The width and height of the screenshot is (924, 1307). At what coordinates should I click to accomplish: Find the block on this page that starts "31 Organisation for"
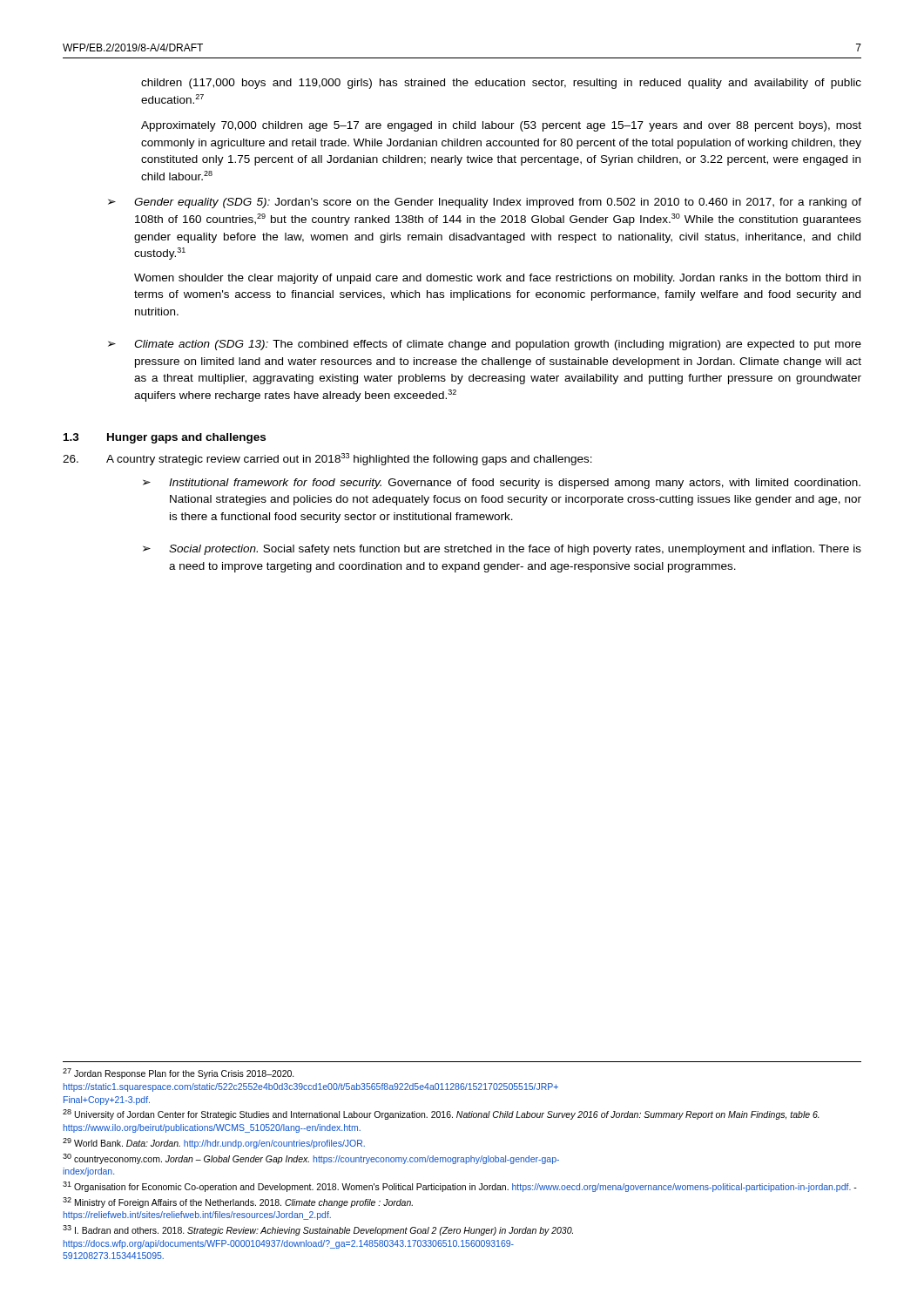(x=460, y=1186)
